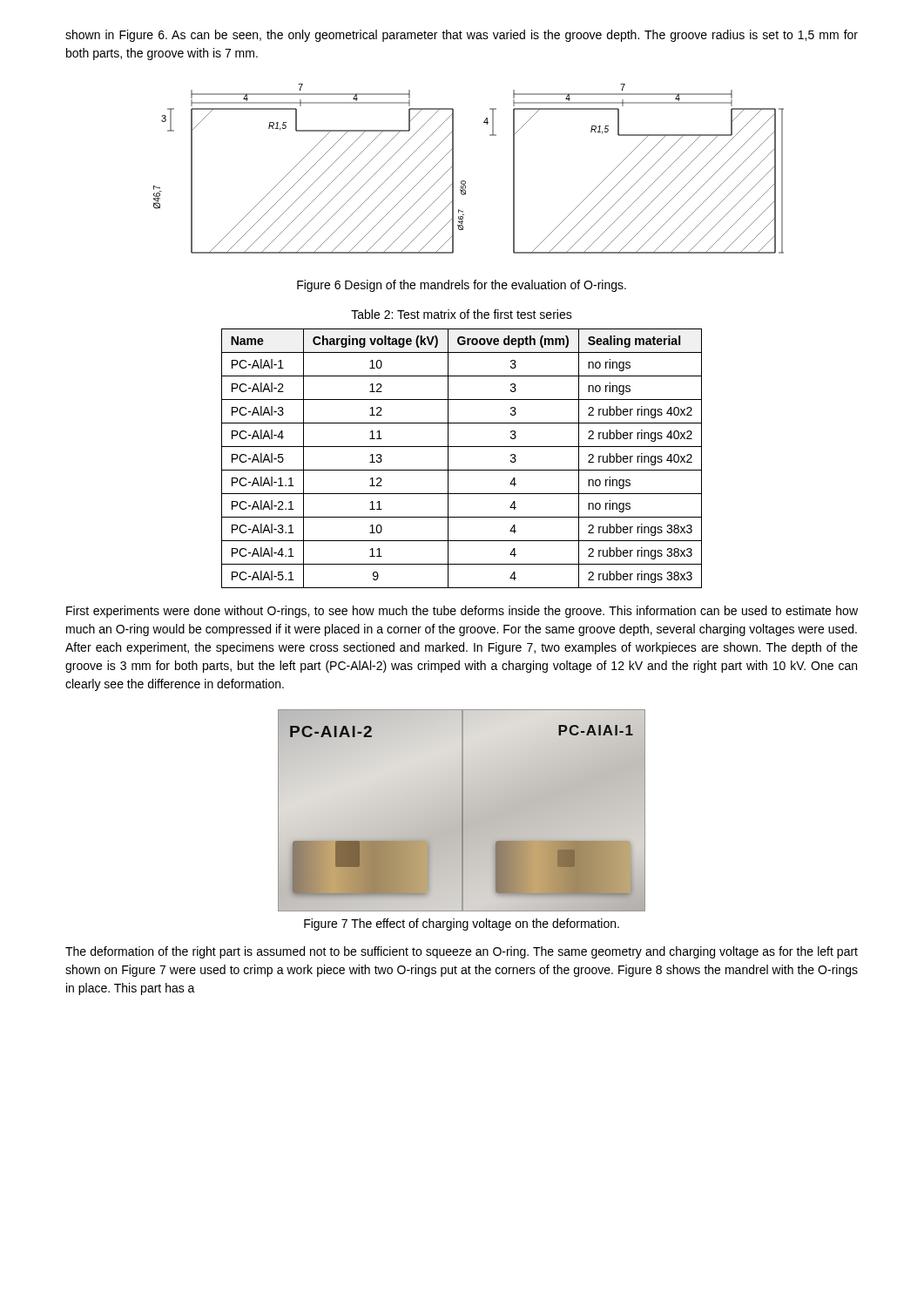This screenshot has height=1307, width=924.
Task: Click the caption that begins "Figure 7 The effect of charging voltage"
Action: coord(462,924)
